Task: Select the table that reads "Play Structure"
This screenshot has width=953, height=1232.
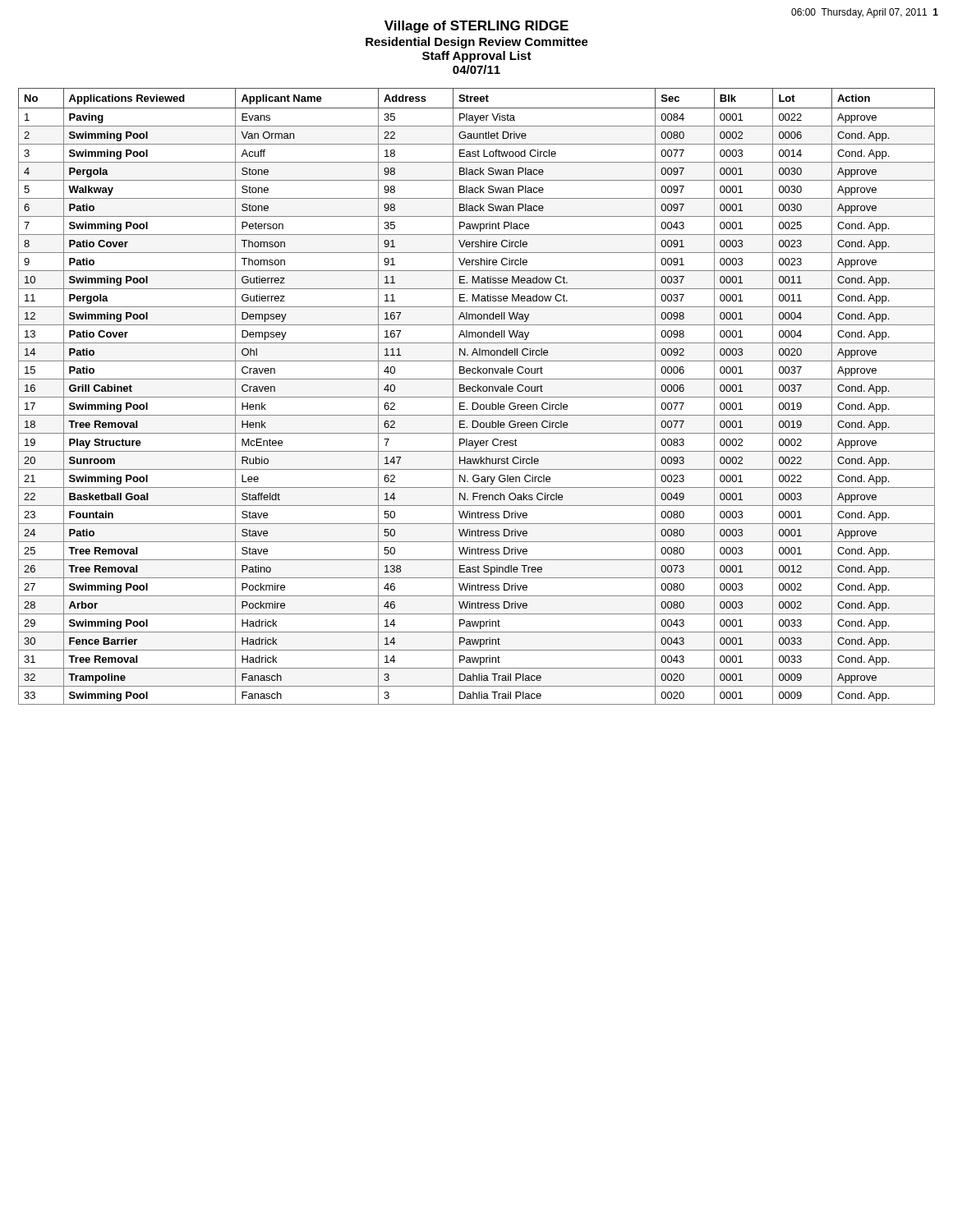Action: [476, 396]
